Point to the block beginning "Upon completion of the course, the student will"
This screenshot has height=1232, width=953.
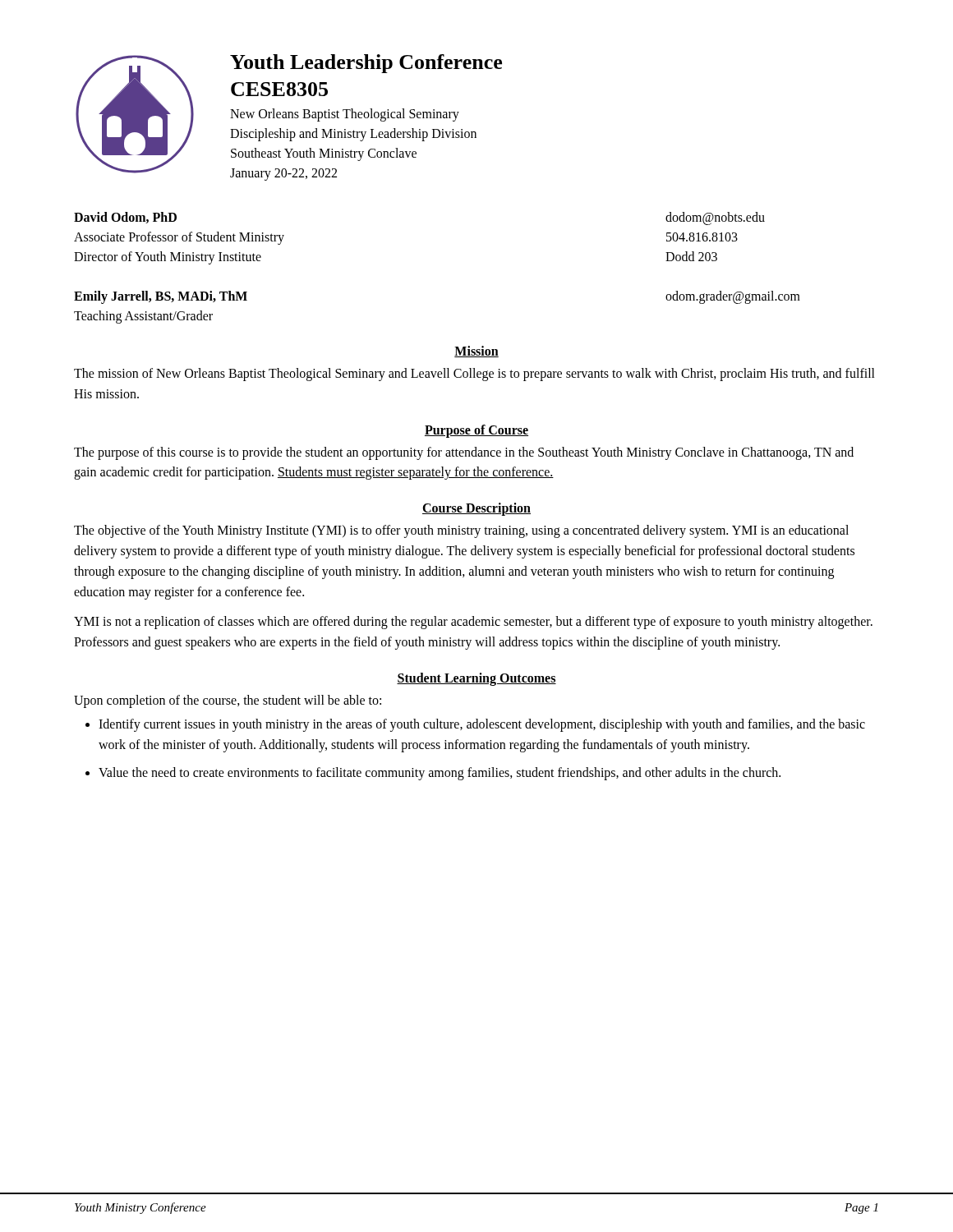(228, 700)
